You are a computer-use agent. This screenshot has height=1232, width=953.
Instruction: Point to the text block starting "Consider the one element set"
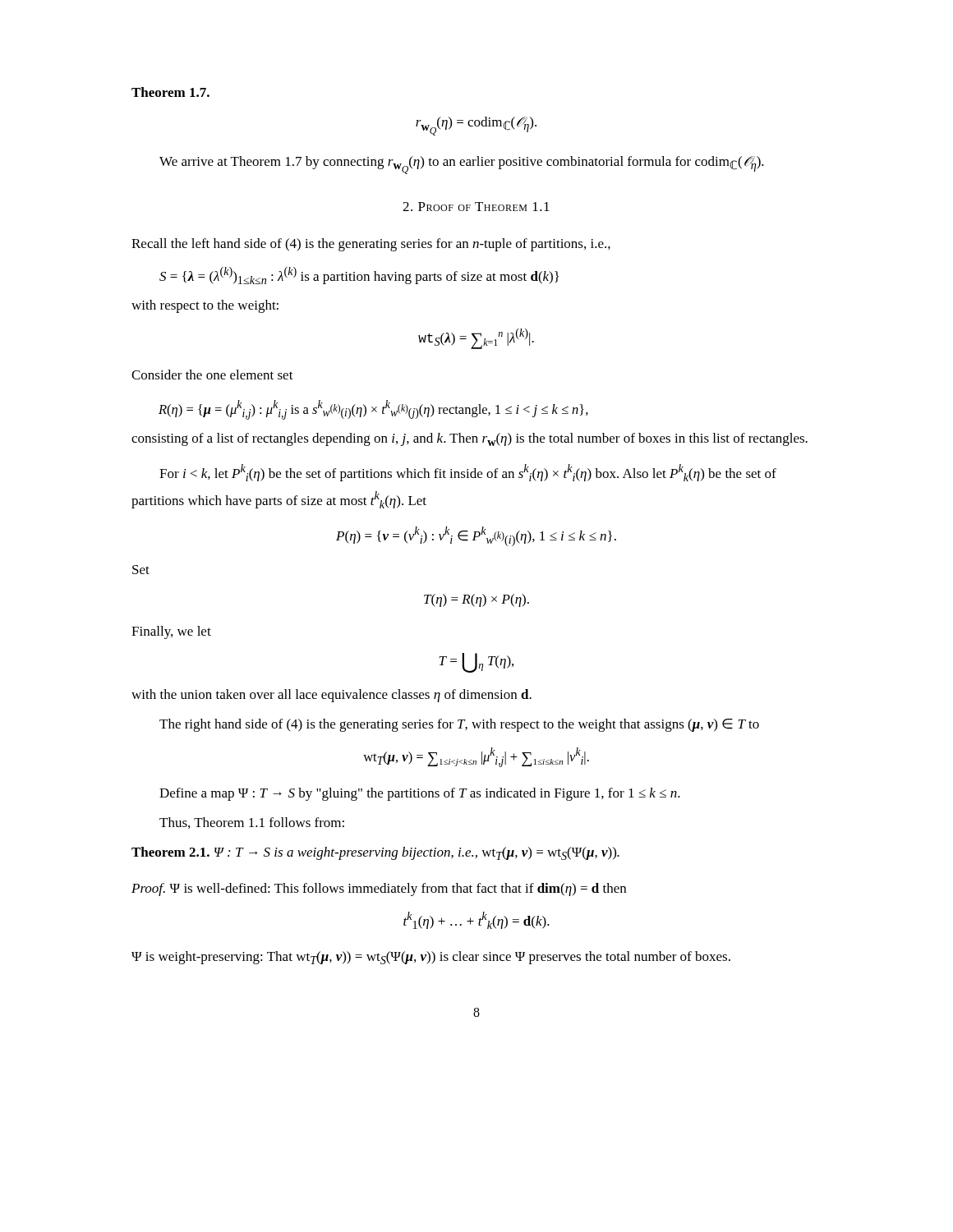(212, 375)
